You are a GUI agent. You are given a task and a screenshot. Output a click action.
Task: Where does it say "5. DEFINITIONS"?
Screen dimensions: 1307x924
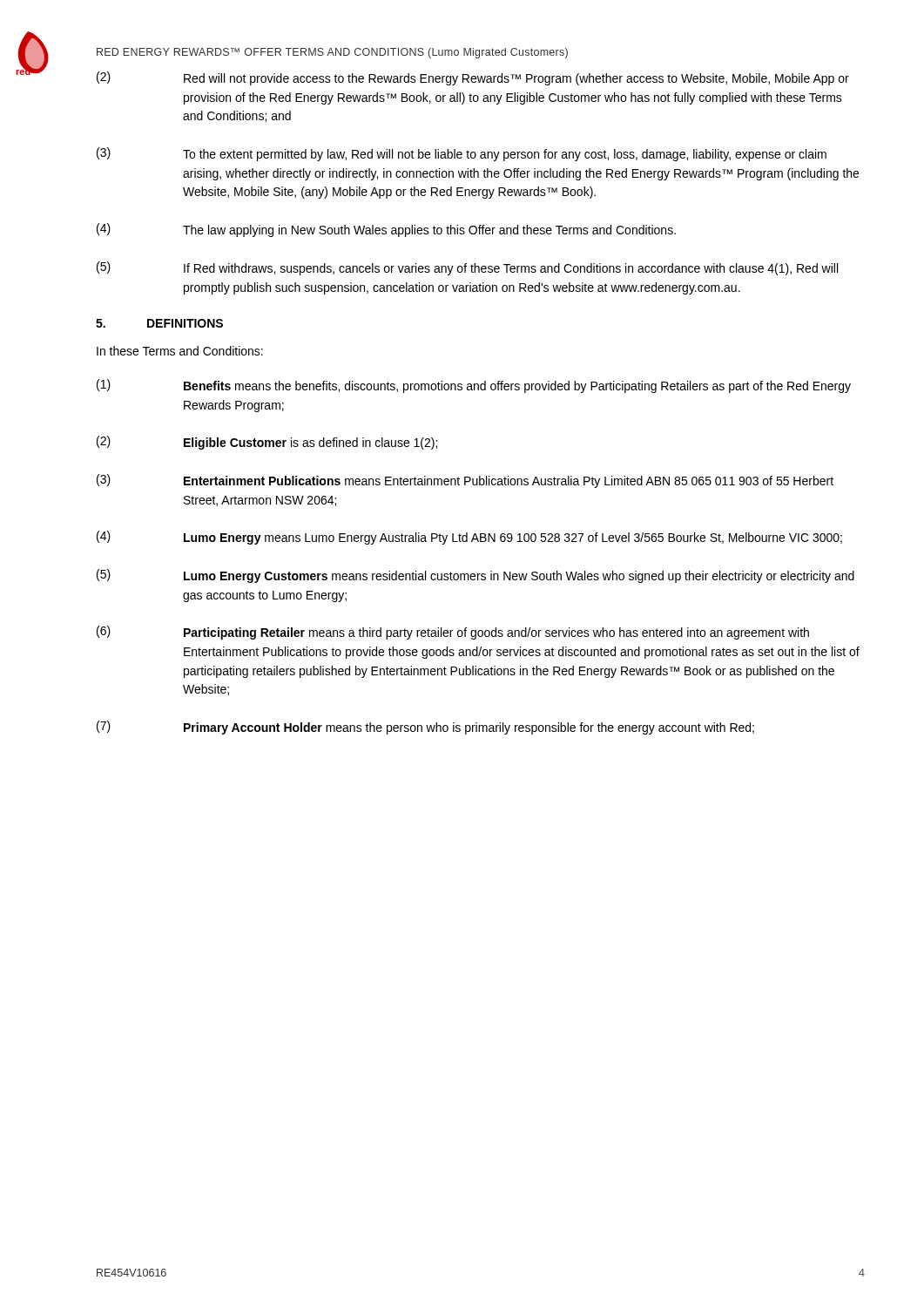[160, 323]
